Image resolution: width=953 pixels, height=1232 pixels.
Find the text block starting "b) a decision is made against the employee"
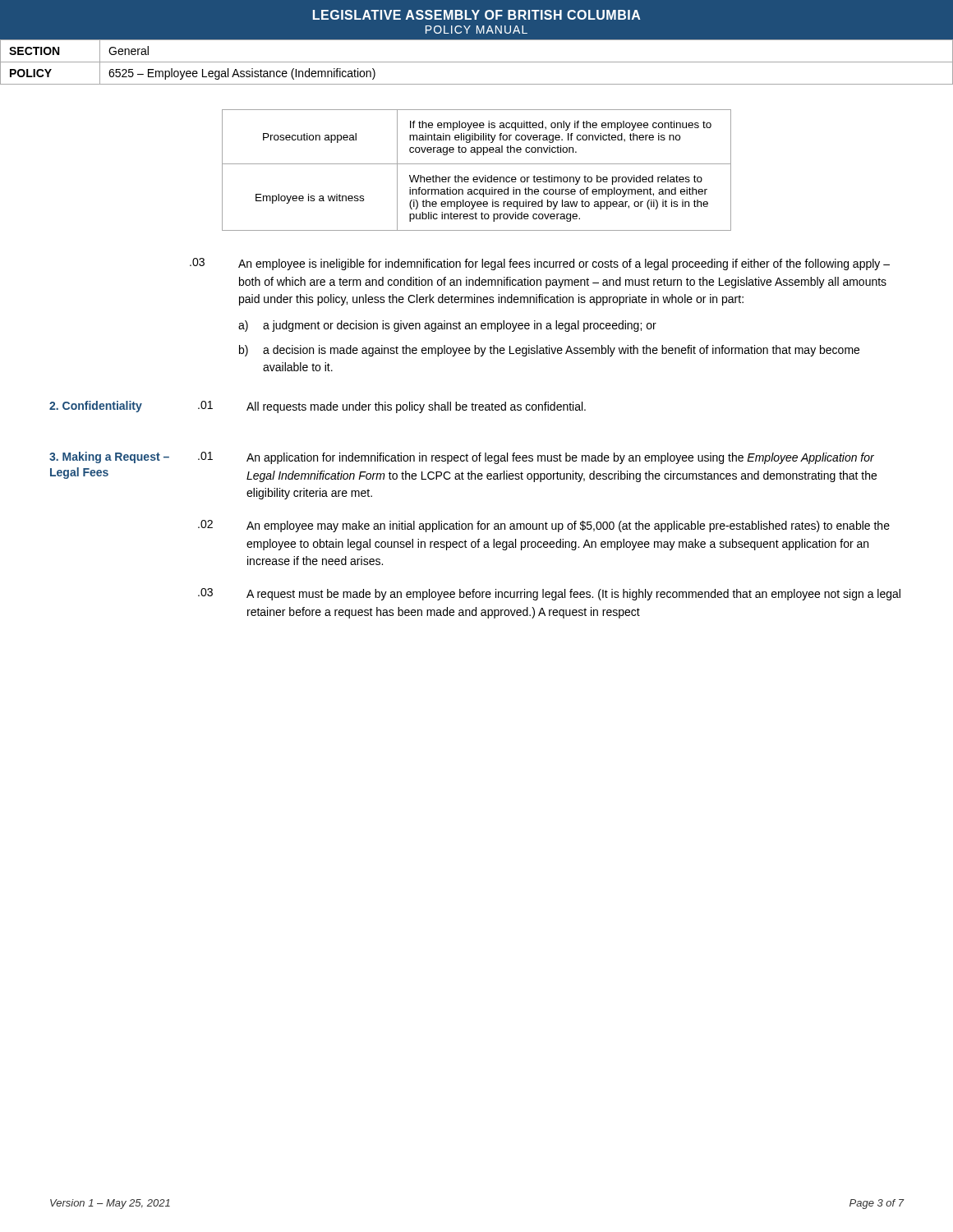coord(571,359)
